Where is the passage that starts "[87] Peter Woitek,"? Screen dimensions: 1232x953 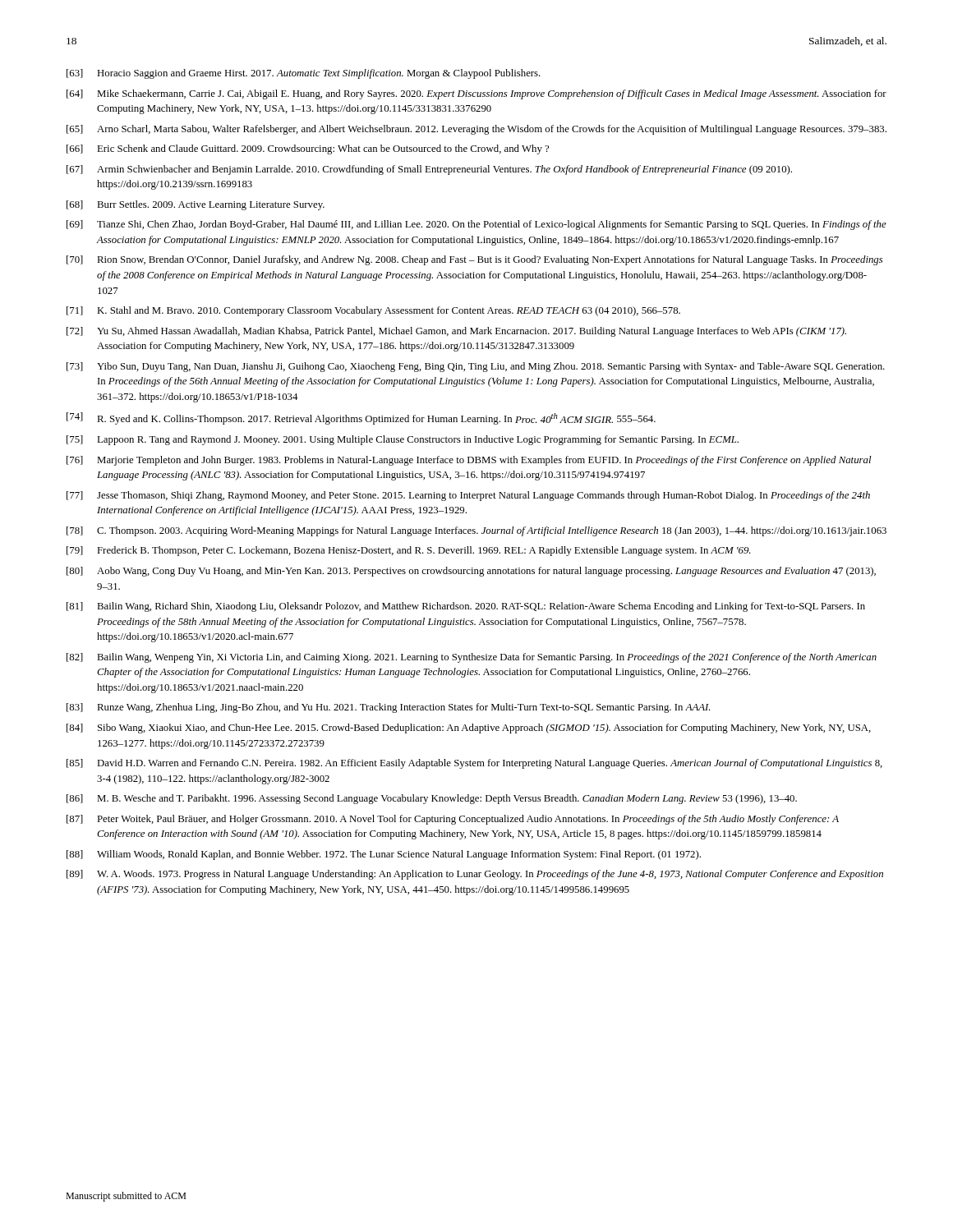[476, 826]
